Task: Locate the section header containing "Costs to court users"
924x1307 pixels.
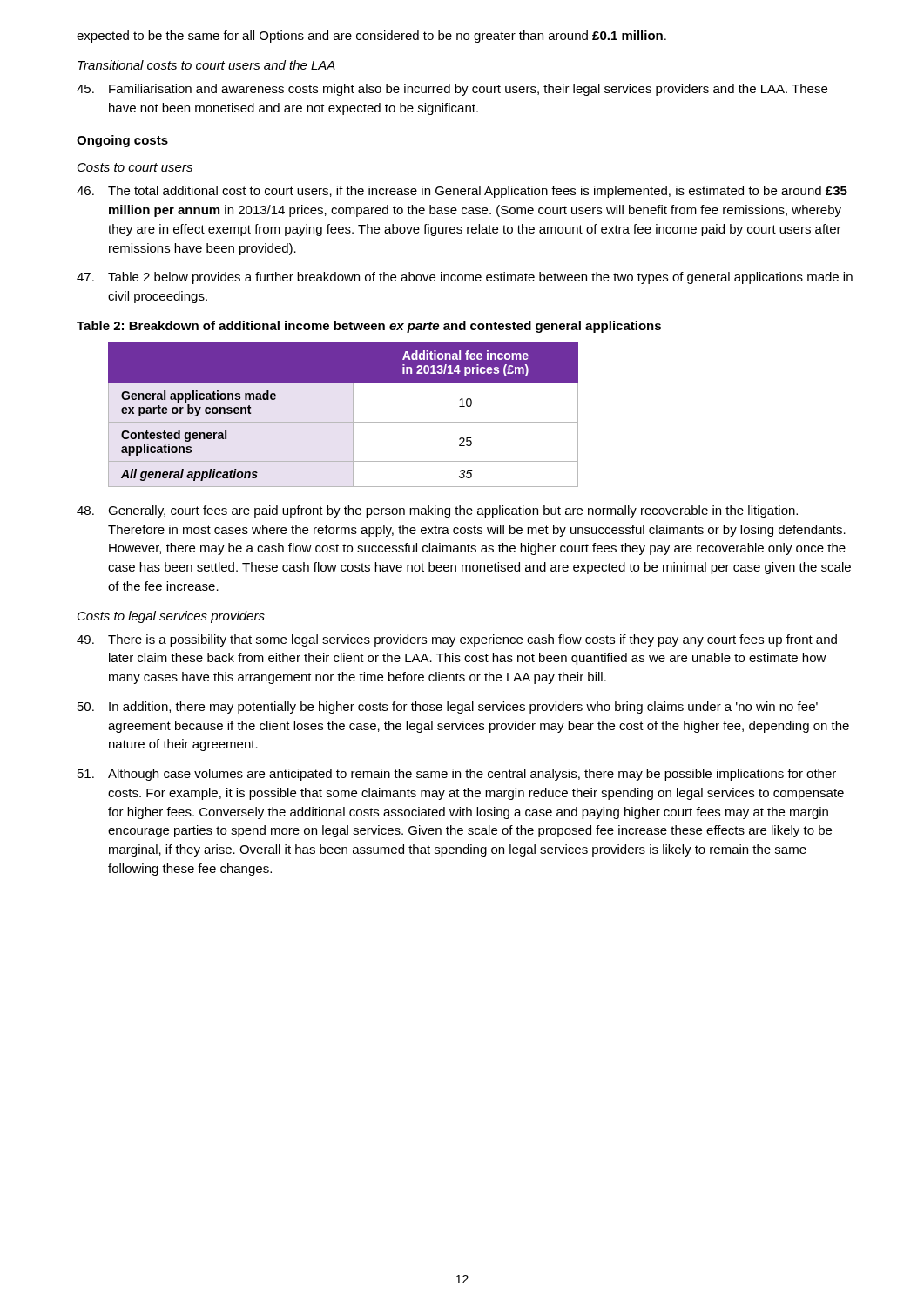Action: (135, 167)
